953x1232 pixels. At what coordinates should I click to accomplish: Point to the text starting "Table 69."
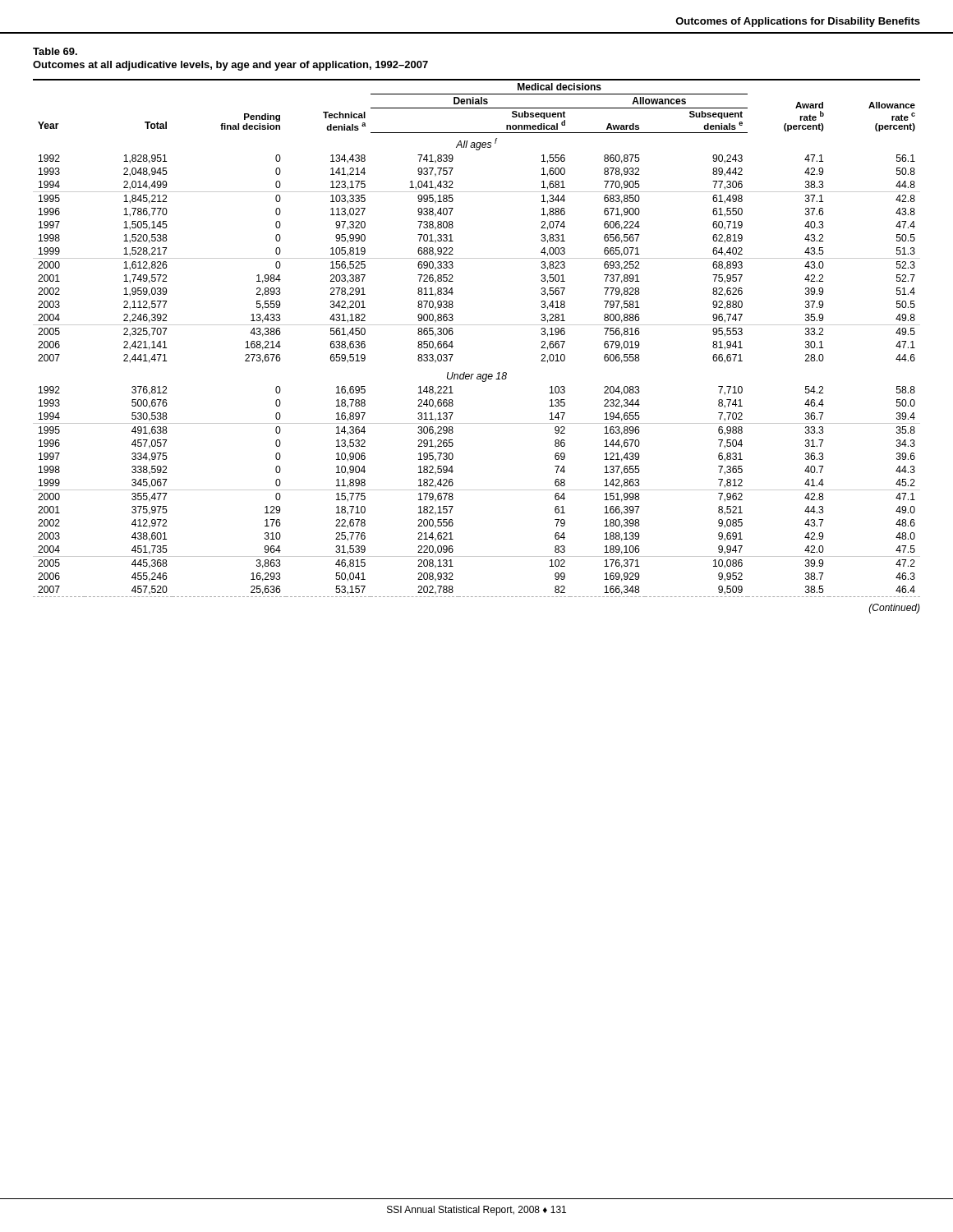pos(55,51)
